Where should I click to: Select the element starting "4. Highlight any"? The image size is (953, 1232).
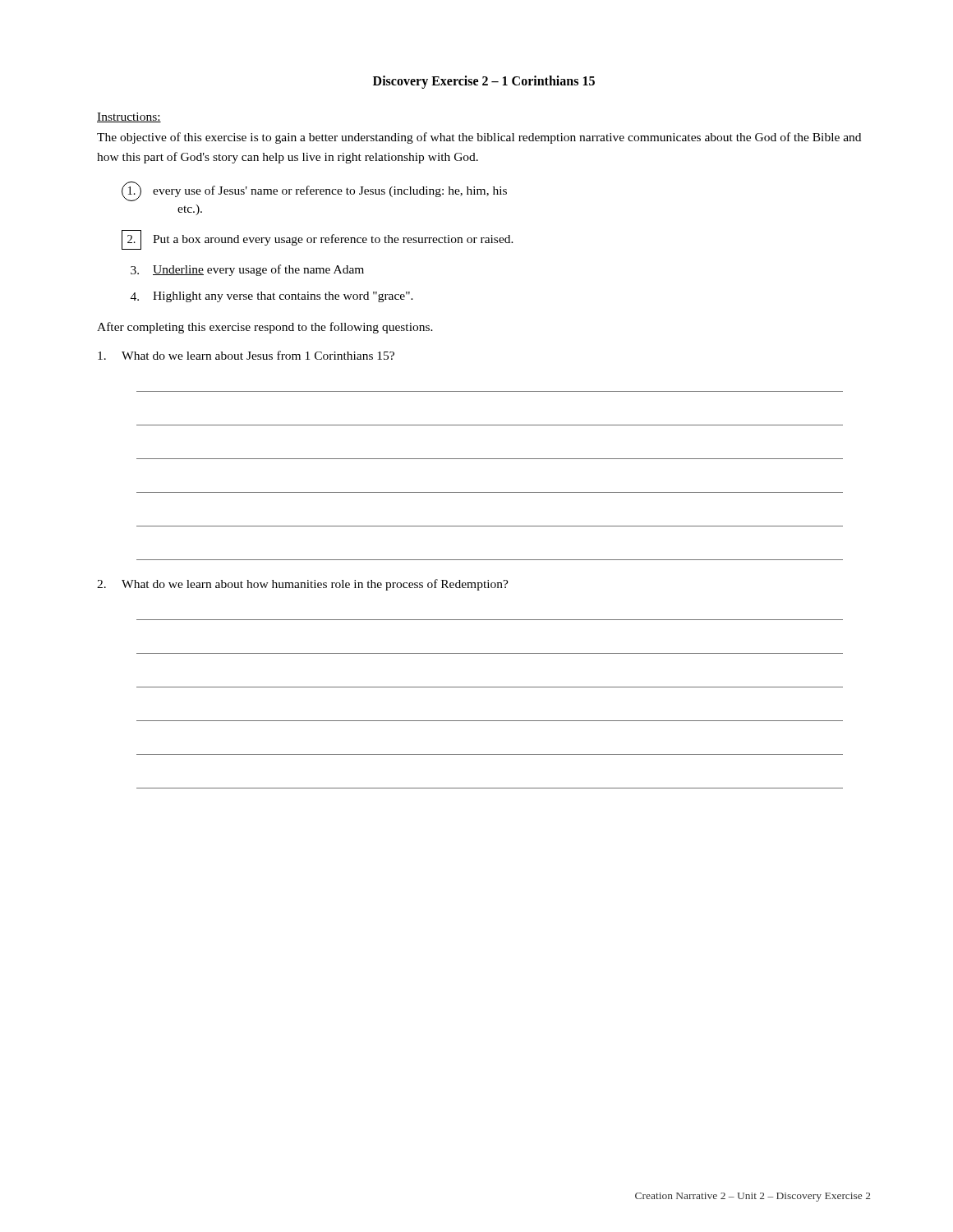(x=272, y=297)
